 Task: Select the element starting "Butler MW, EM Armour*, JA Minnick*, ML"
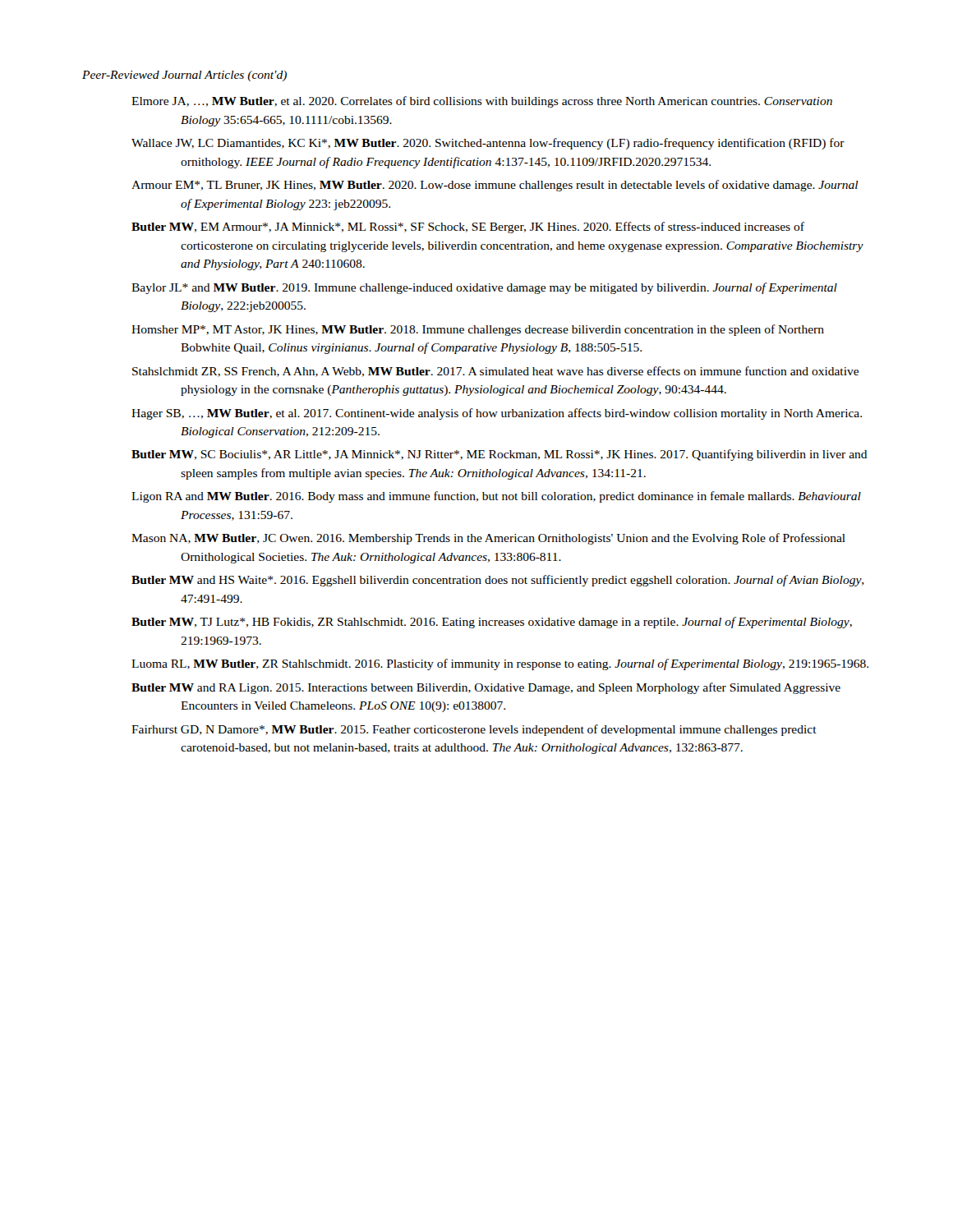497,245
